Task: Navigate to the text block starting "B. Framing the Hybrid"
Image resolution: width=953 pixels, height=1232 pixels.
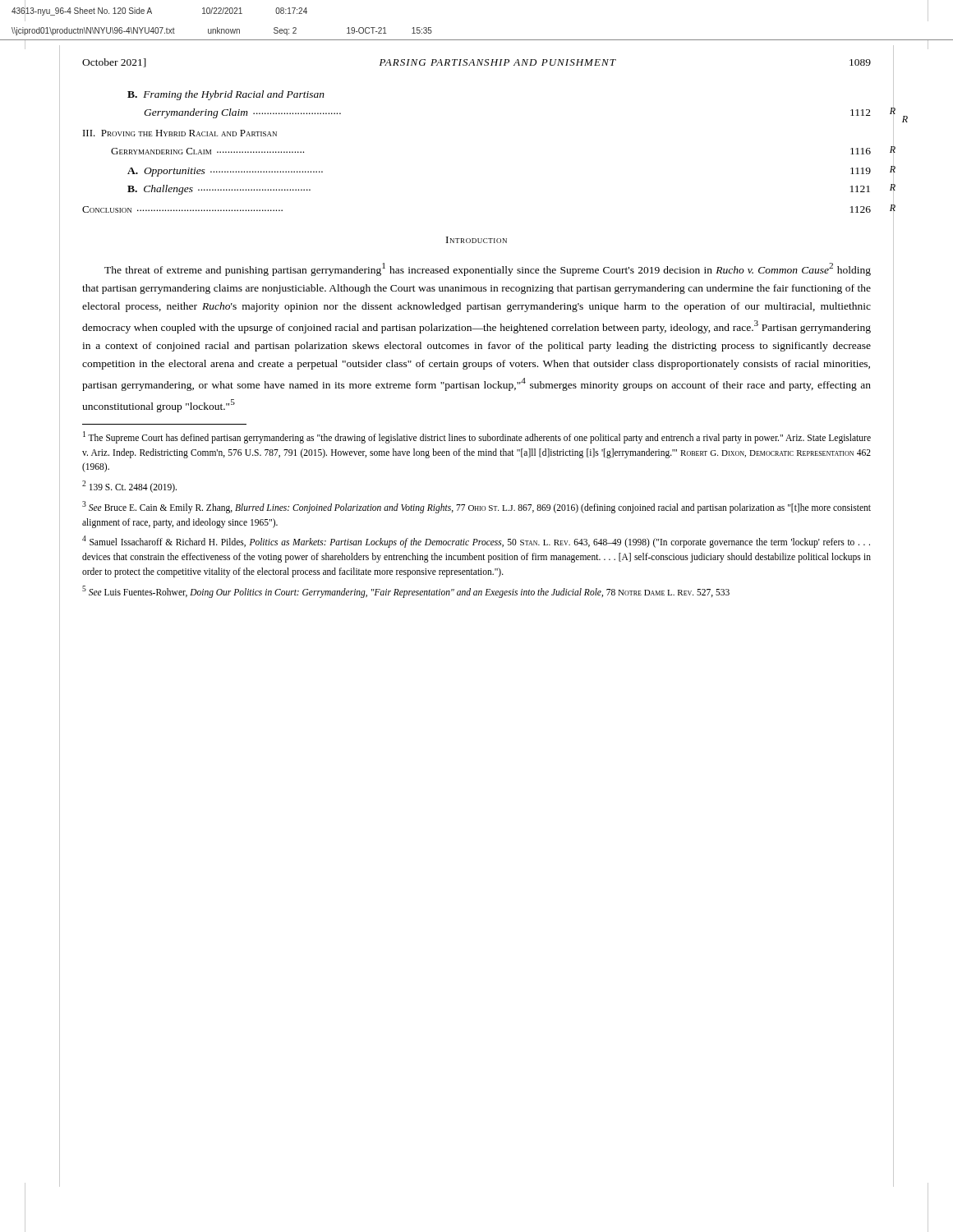Action: [x=226, y=95]
